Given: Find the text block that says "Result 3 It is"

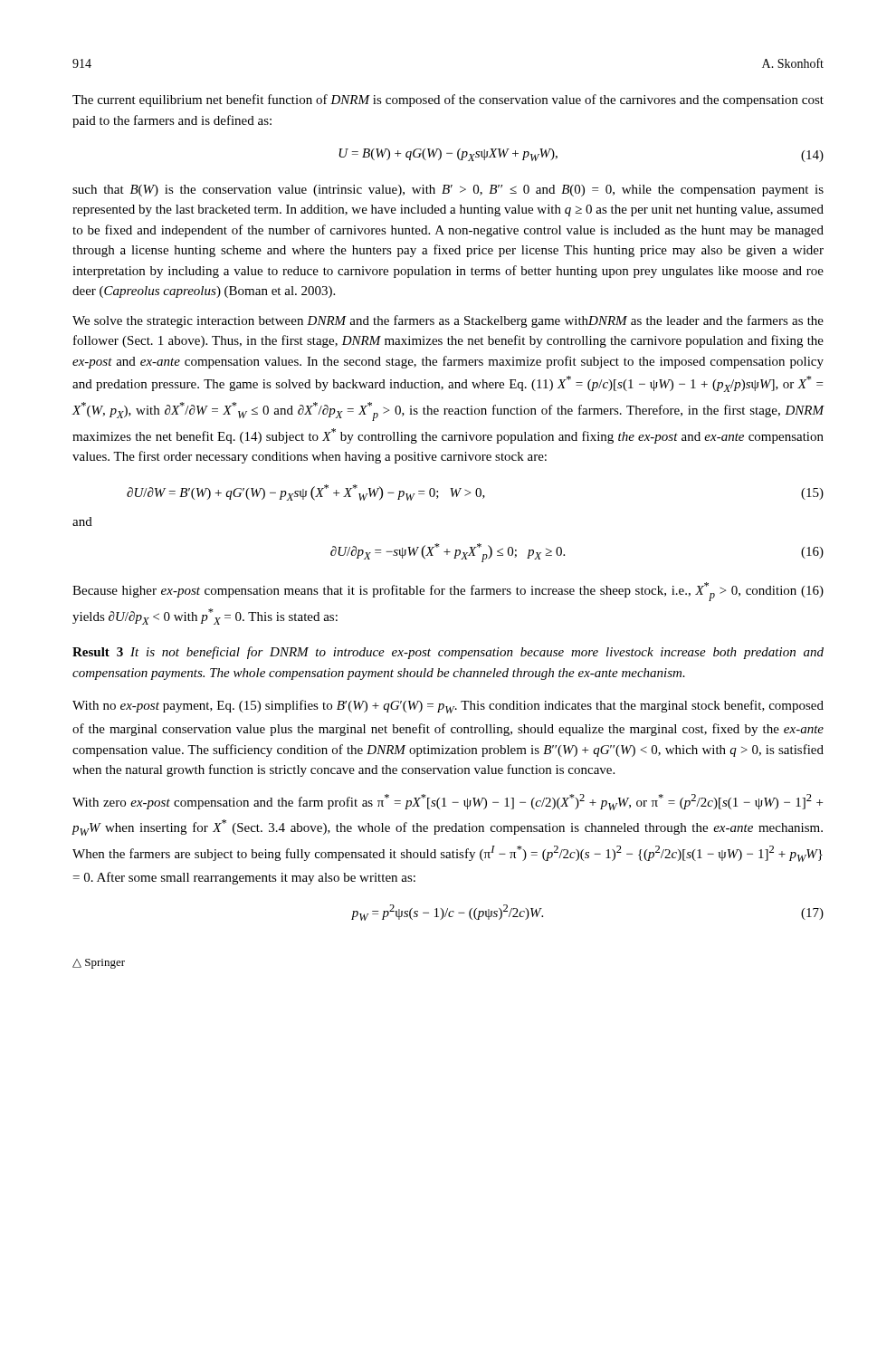Looking at the screenshot, I should (x=448, y=662).
